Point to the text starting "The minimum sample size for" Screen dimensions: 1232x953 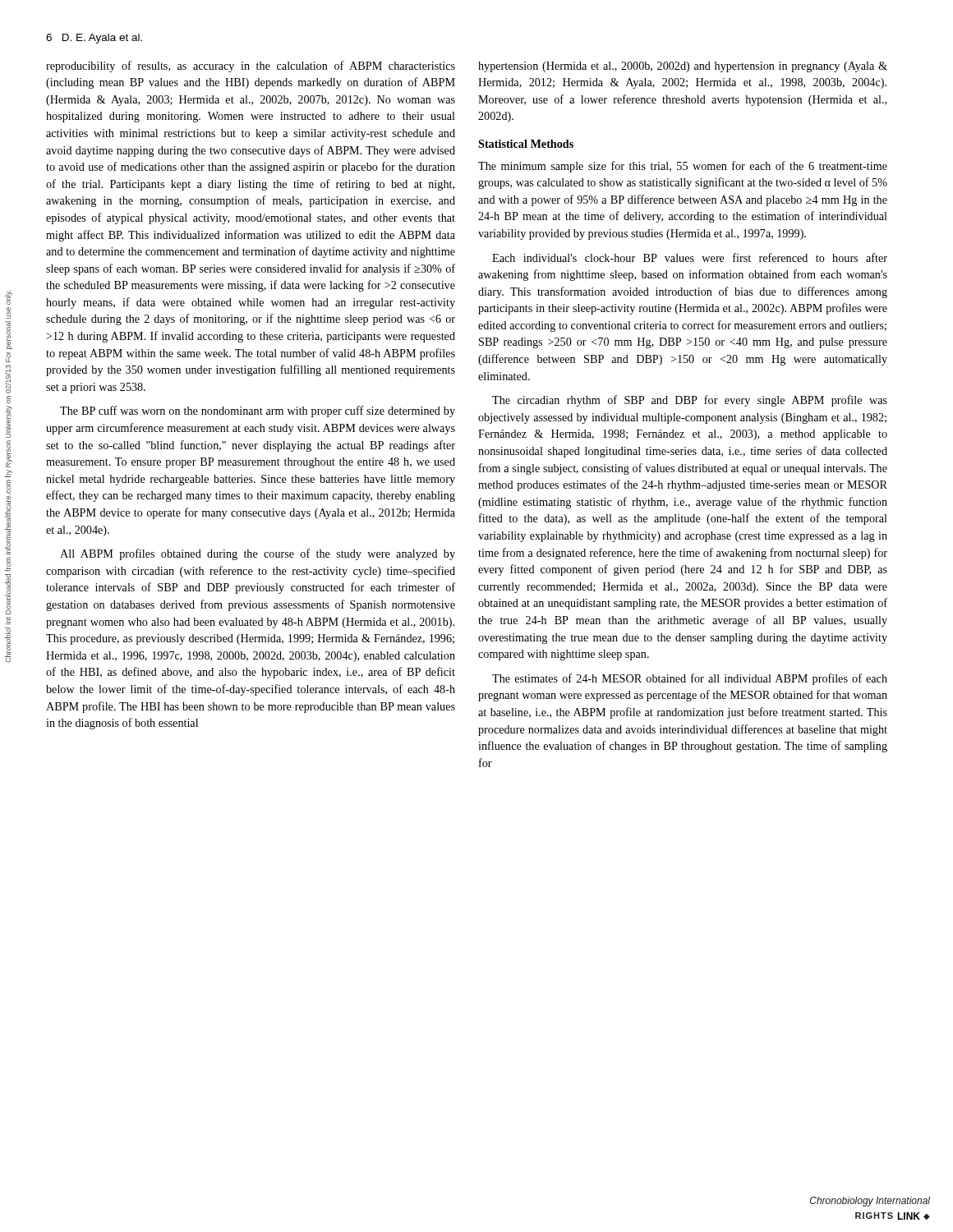pos(683,200)
